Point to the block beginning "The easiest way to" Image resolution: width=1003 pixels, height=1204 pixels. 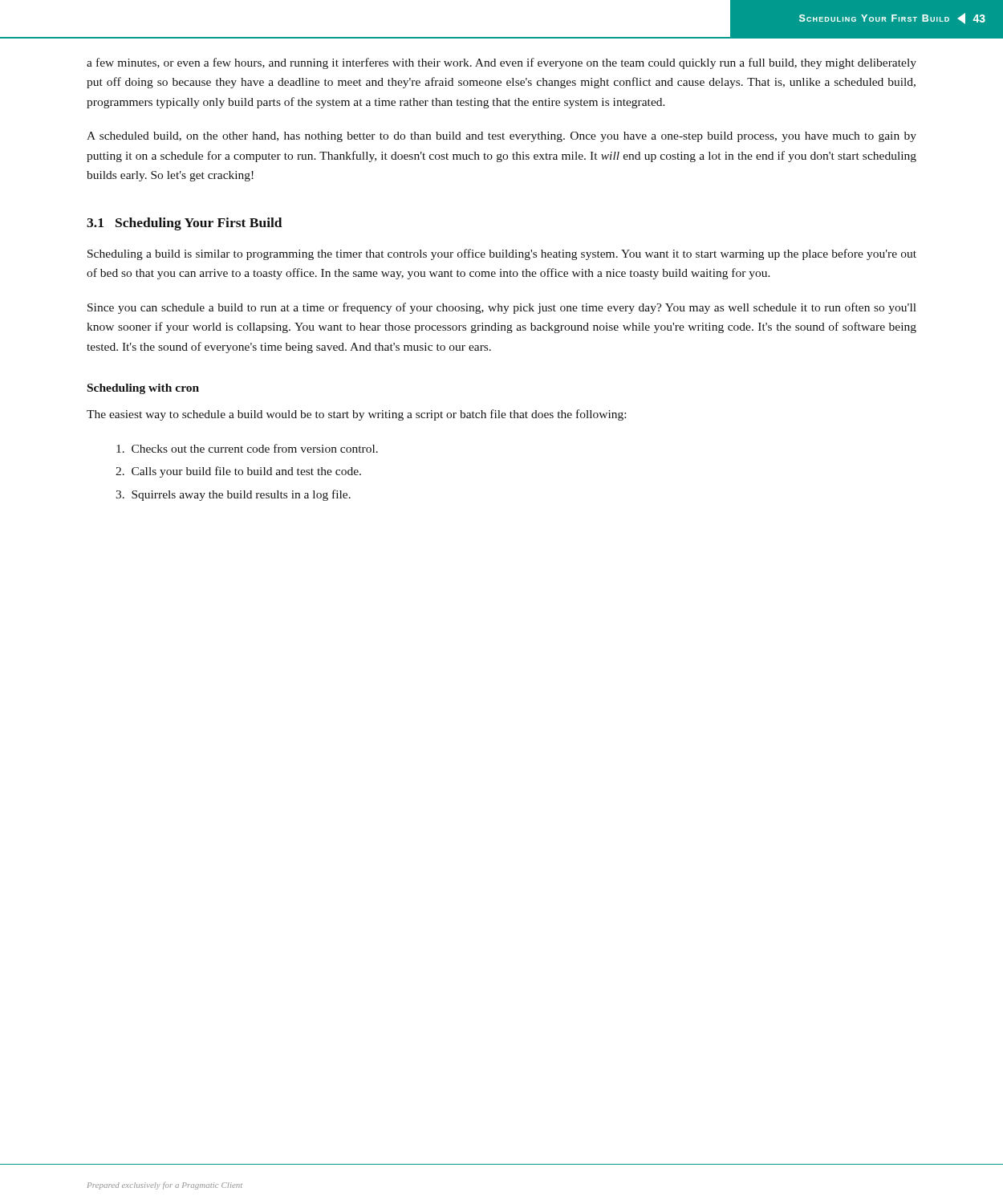[x=357, y=414]
